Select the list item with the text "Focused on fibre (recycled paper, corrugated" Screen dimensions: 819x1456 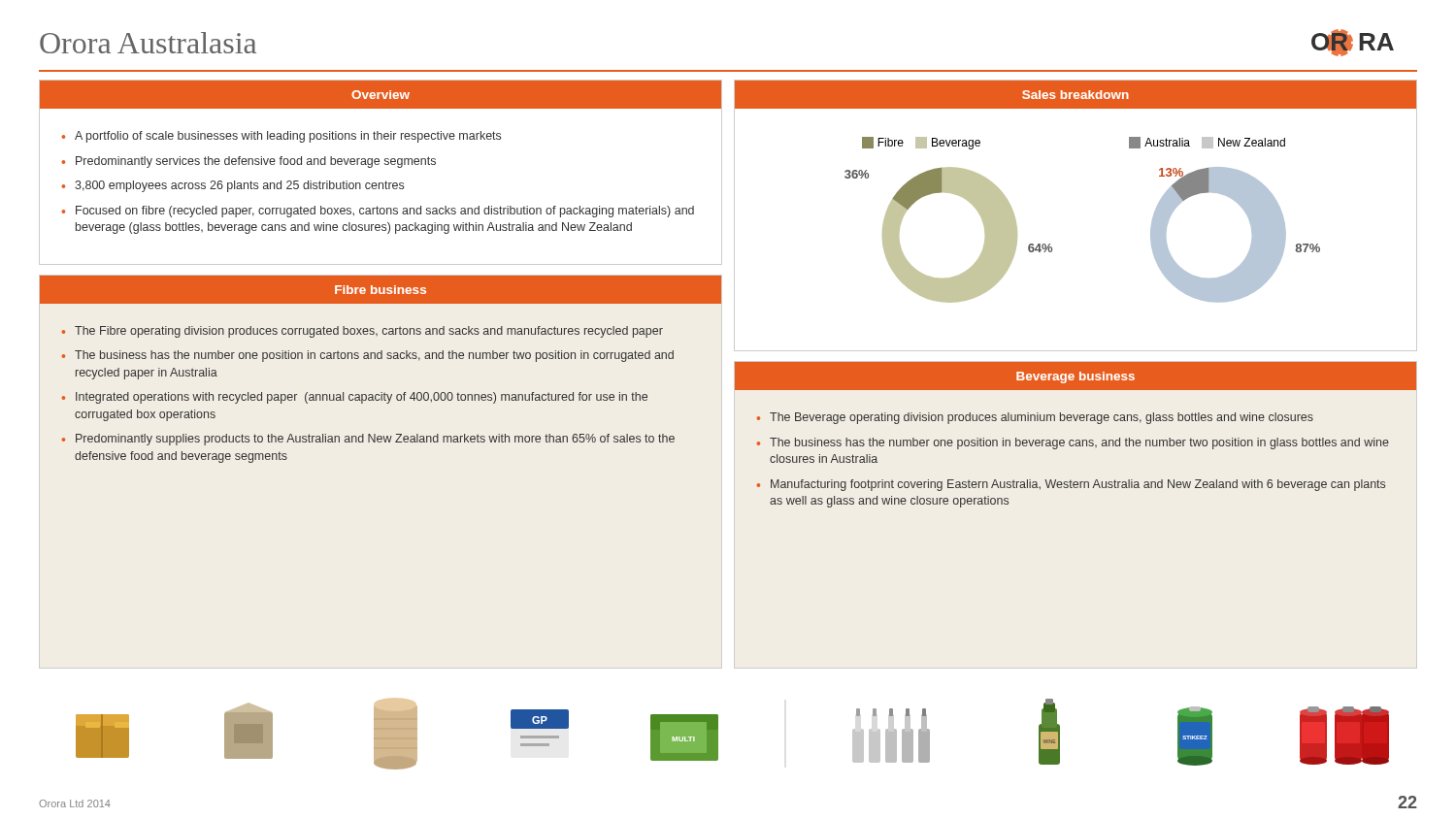(385, 219)
